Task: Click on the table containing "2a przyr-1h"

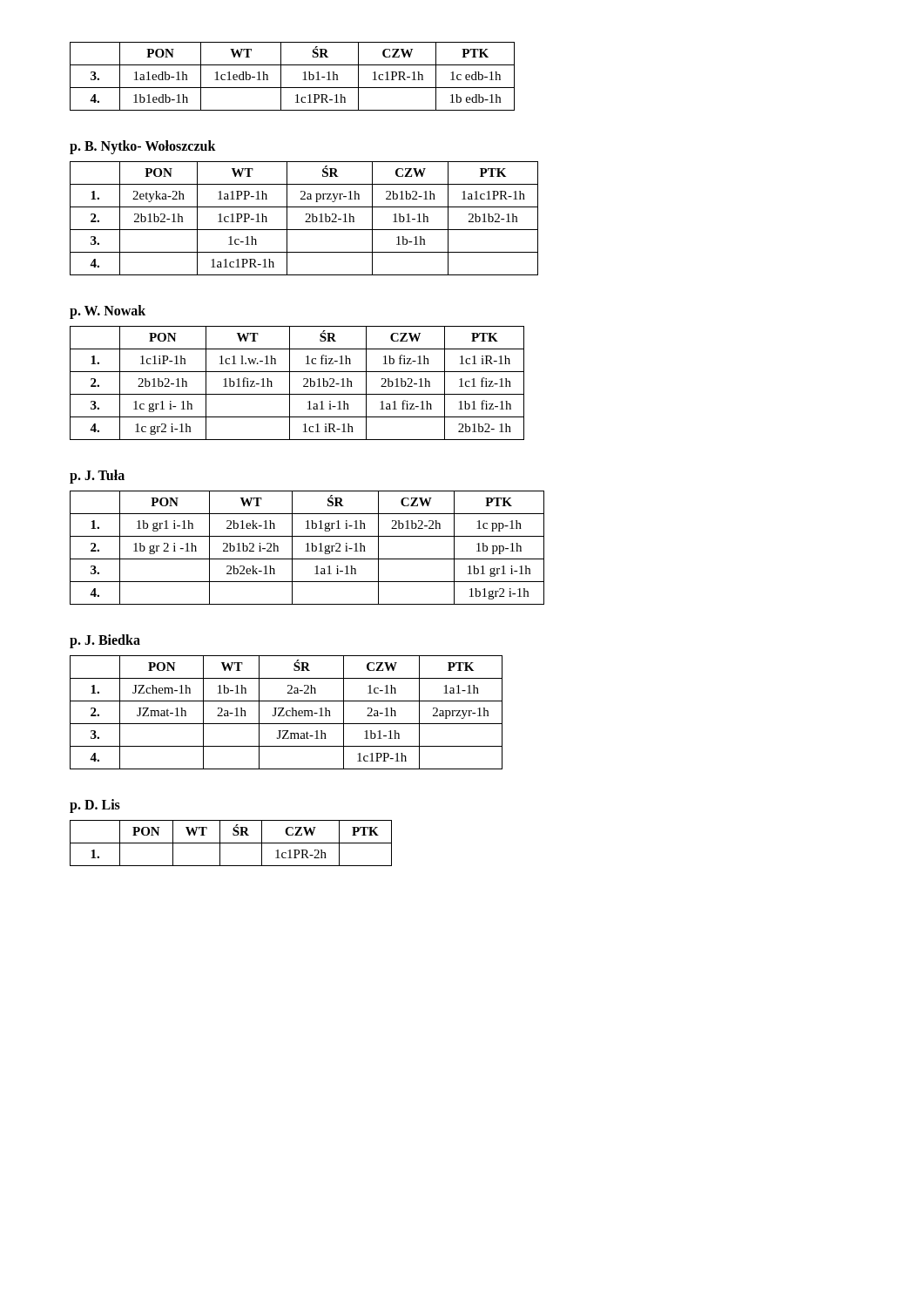Action: (462, 218)
